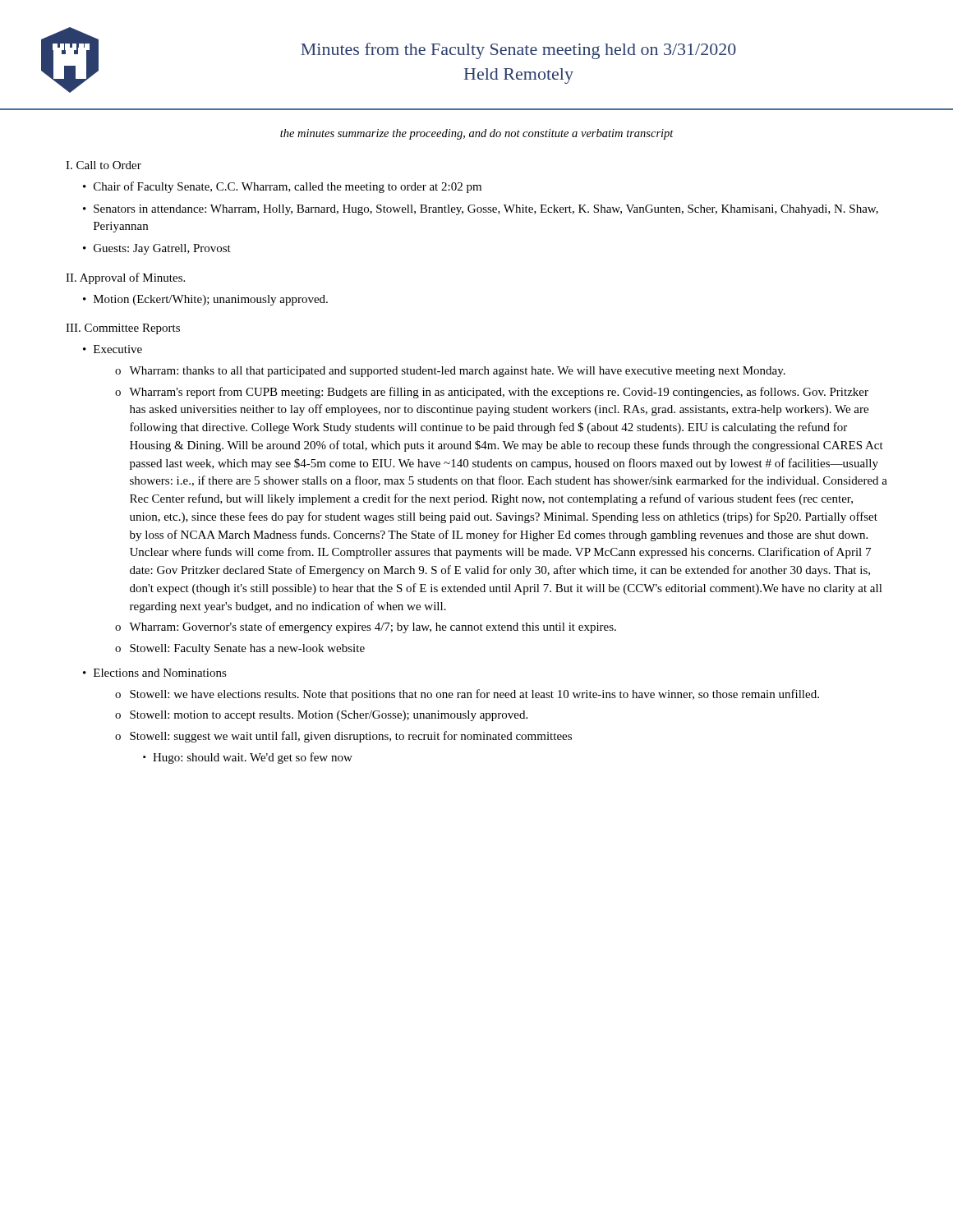The height and width of the screenshot is (1232, 953).
Task: Locate the list item with the text "o Wharram: Governor's state"
Action: pos(366,628)
